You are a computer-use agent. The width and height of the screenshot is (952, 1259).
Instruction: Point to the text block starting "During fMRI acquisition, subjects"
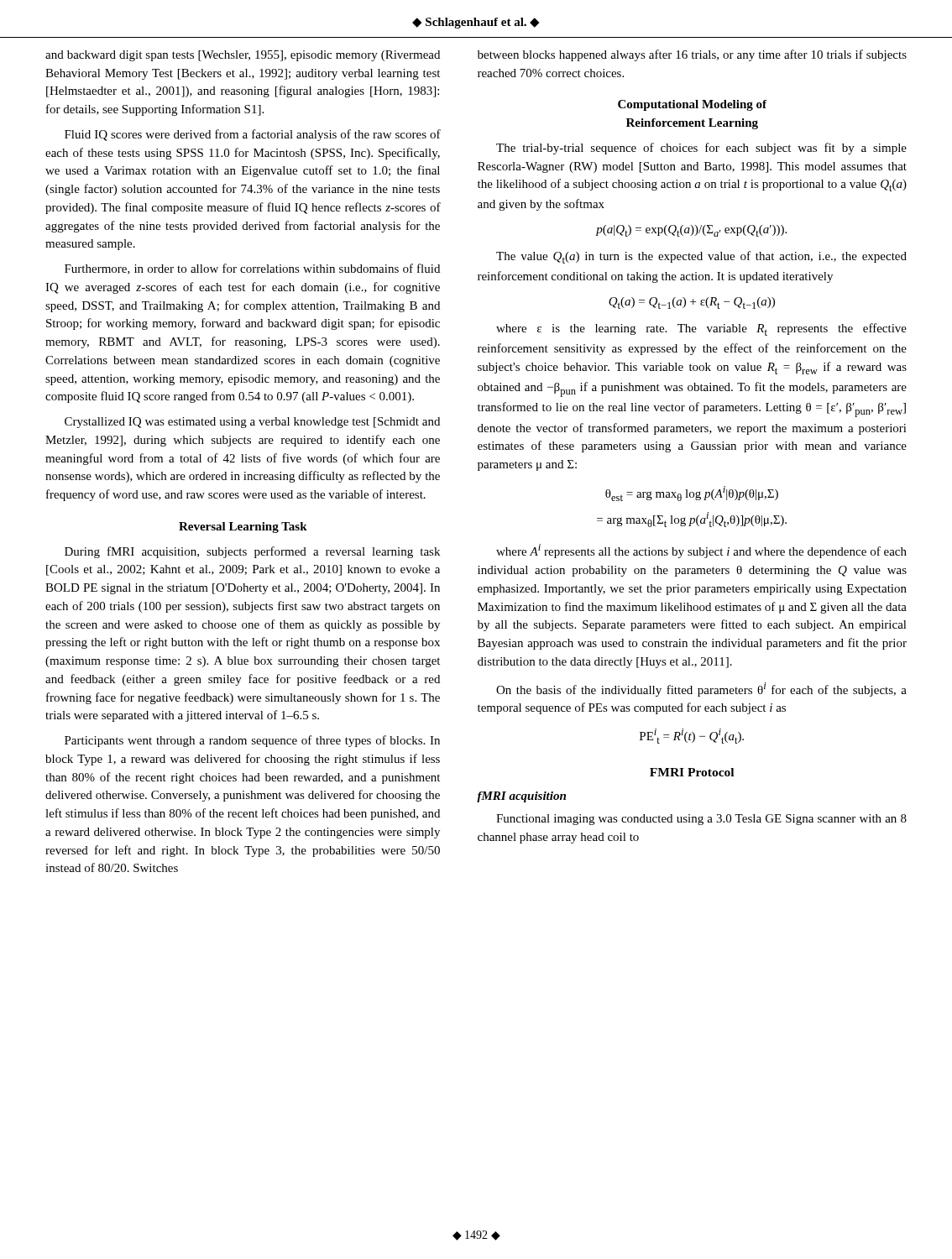[x=243, y=634]
